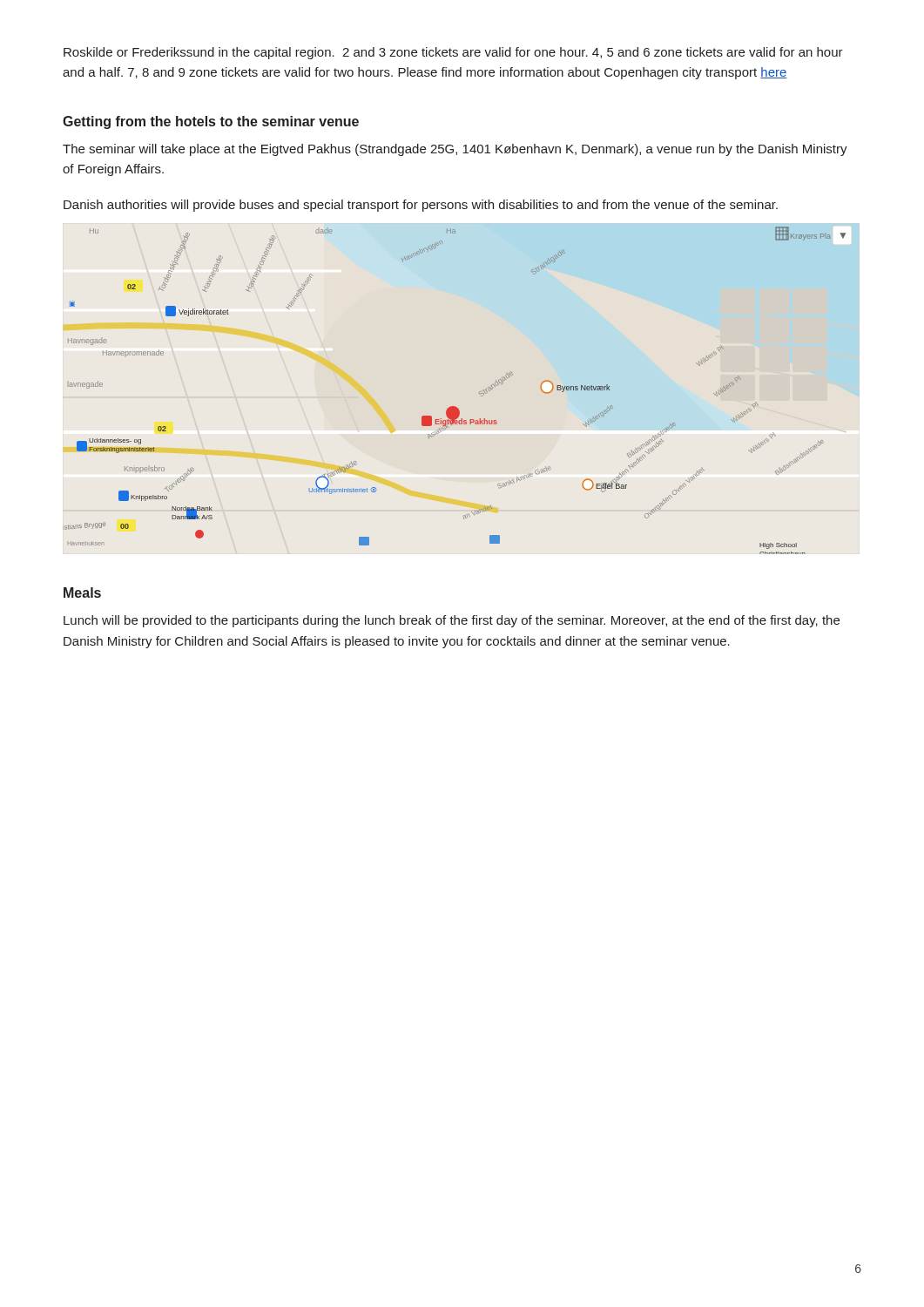This screenshot has height=1307, width=924.
Task: Select the block starting "Roskilde or Frederikssund in the capital region."
Action: 453,62
